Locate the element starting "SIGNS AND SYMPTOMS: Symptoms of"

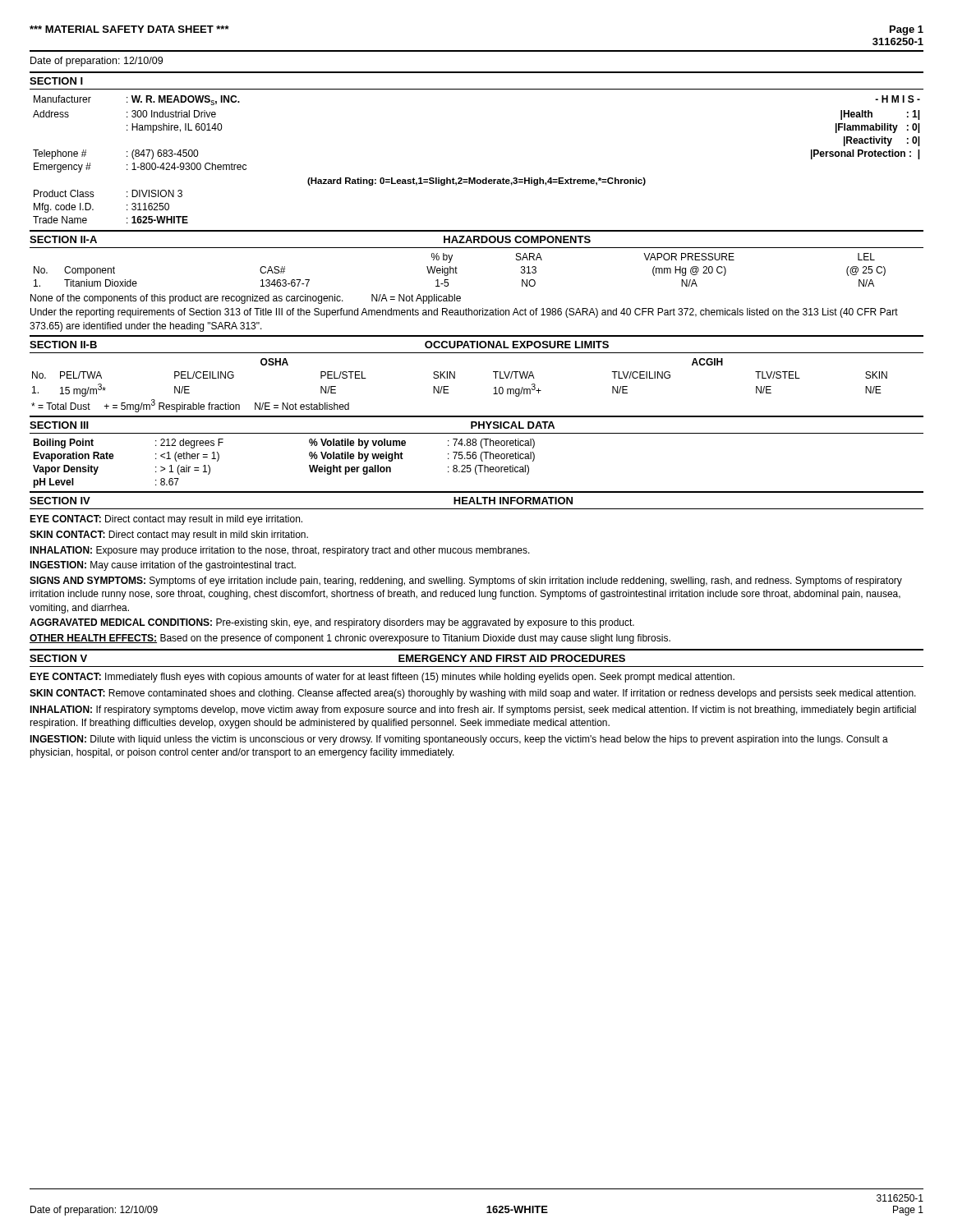coord(466,594)
